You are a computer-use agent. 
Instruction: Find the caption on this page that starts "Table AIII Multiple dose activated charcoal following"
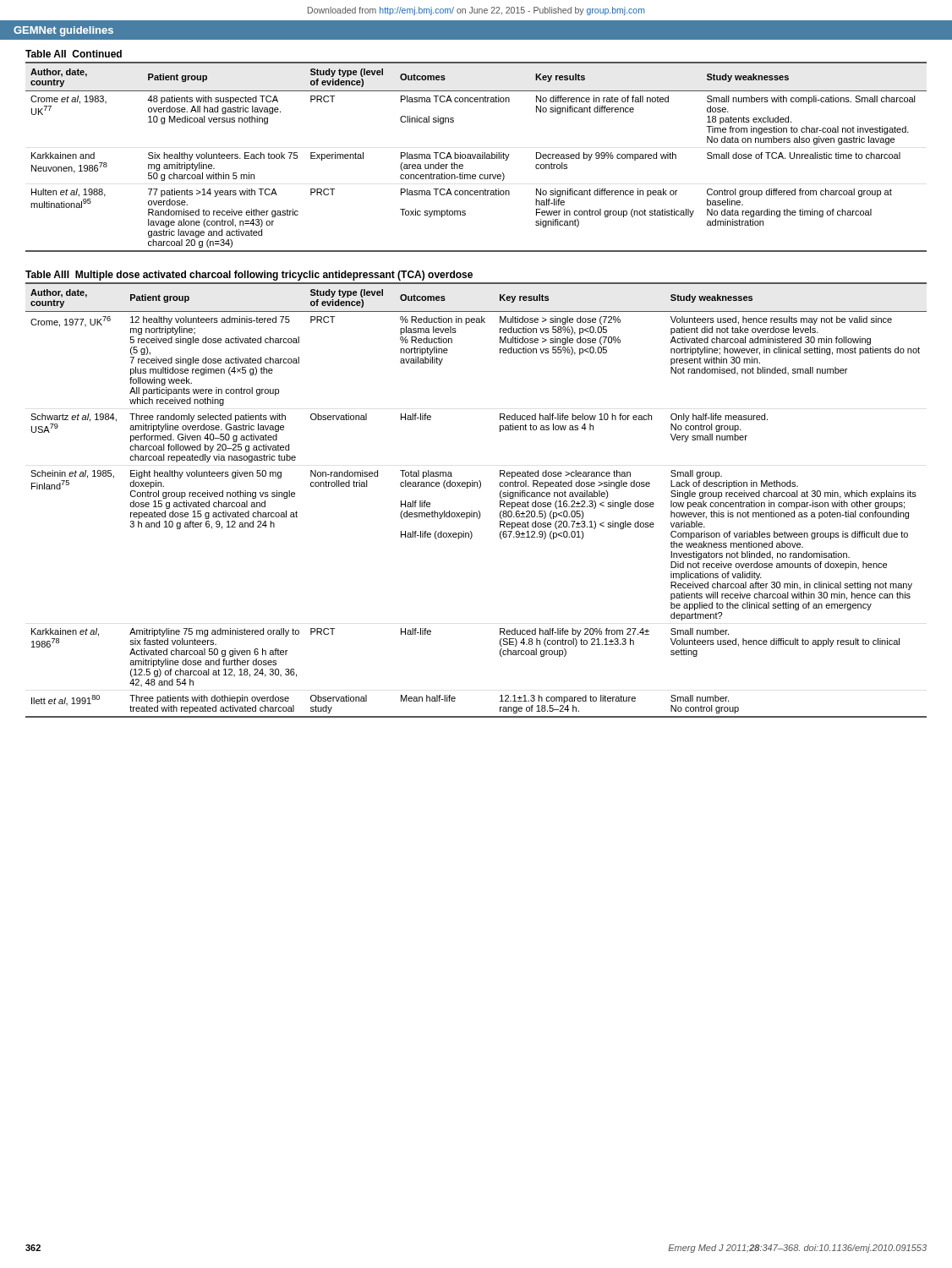[249, 275]
